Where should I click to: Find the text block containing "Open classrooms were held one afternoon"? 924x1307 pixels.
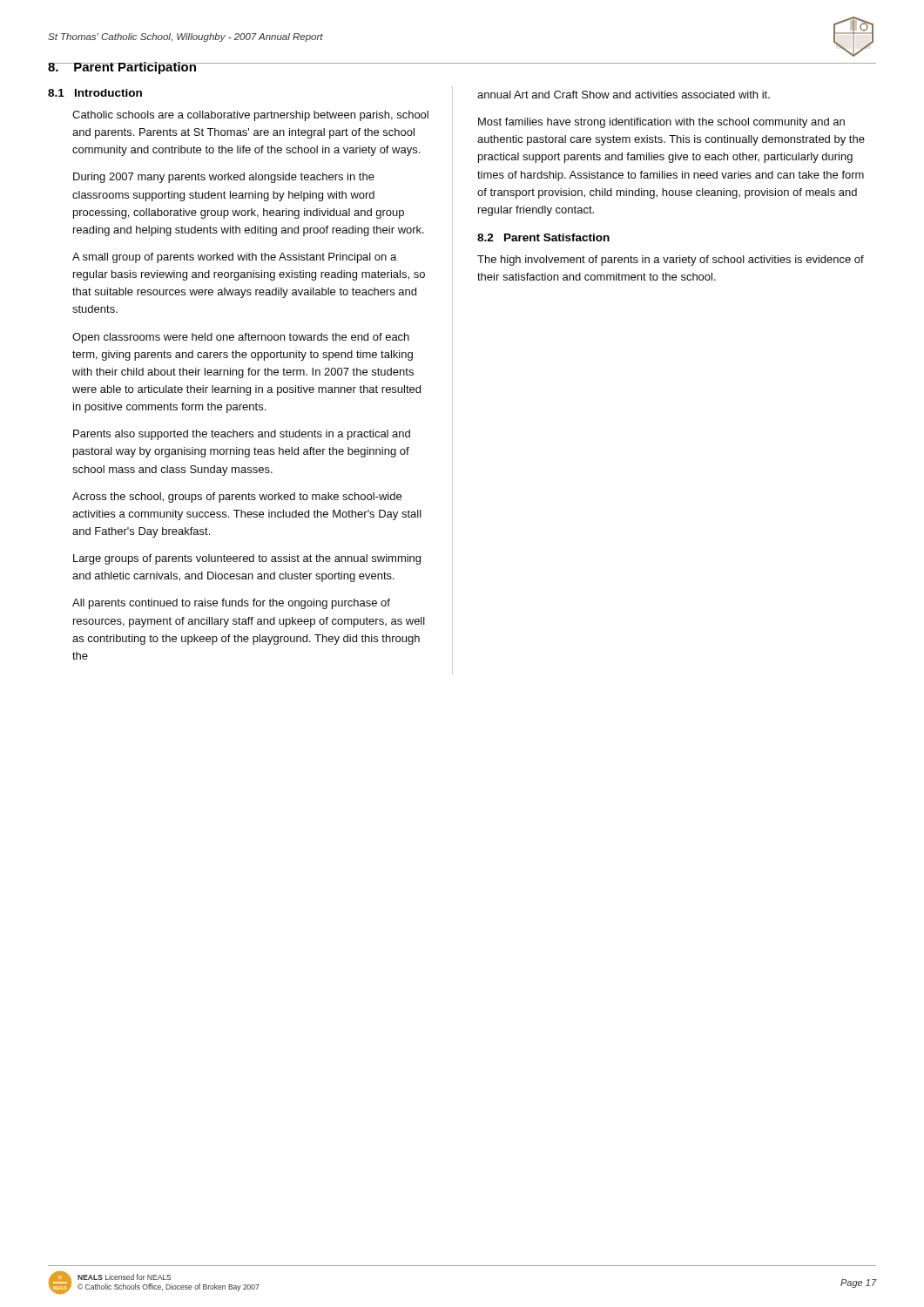[247, 372]
